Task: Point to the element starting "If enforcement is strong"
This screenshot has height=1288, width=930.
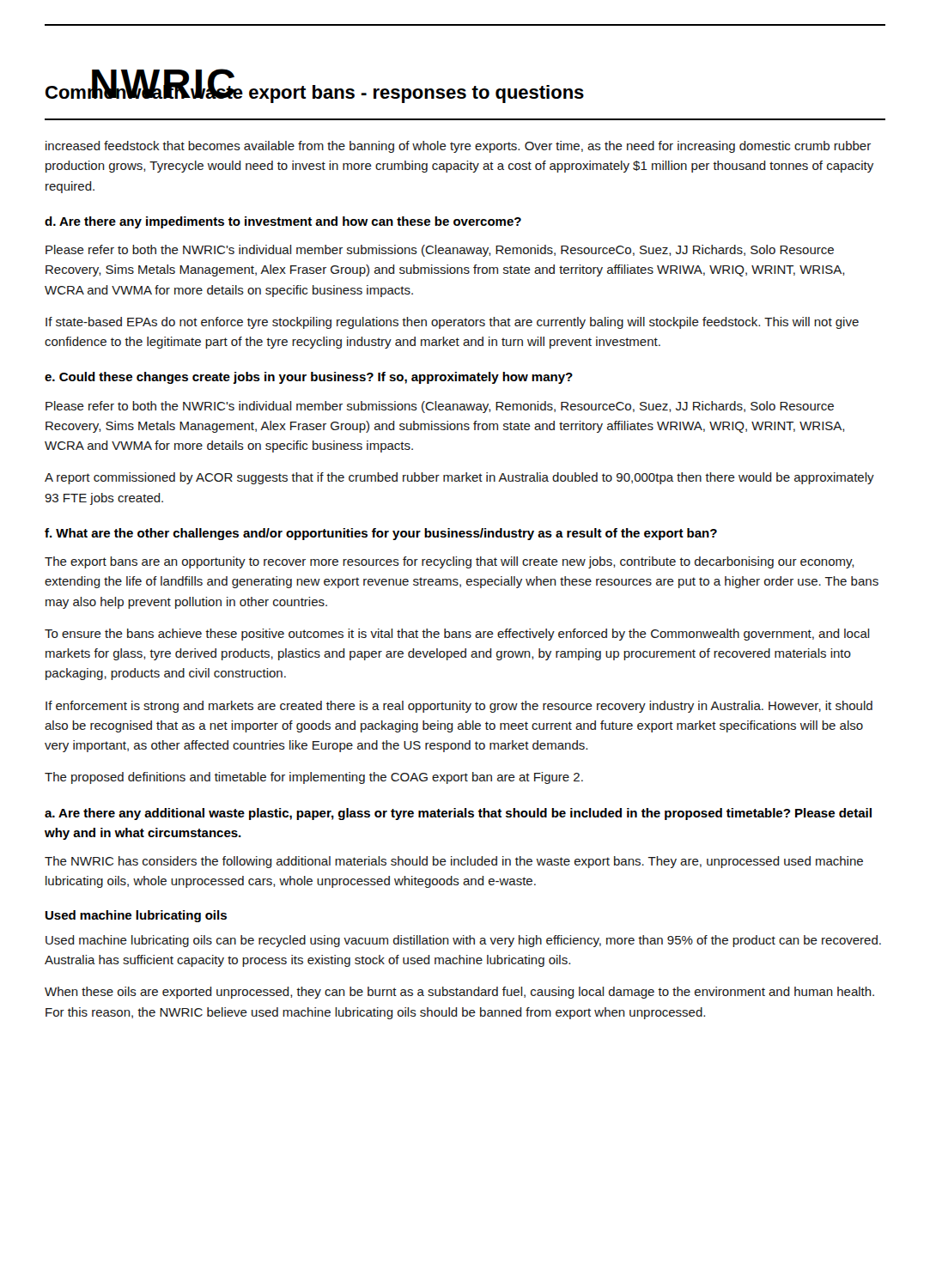Action: 459,725
